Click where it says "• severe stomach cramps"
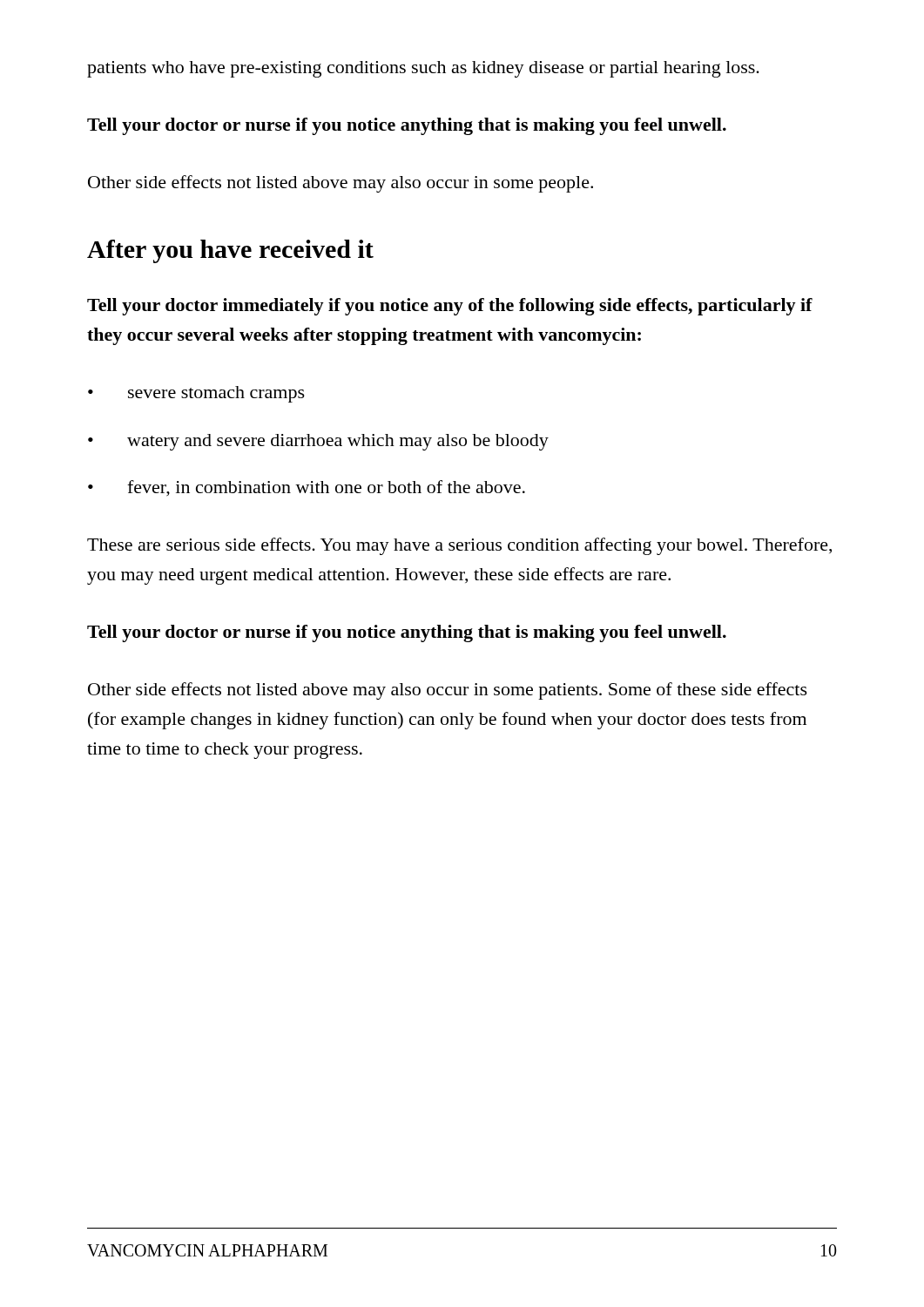Viewport: 924px width, 1307px height. [196, 393]
